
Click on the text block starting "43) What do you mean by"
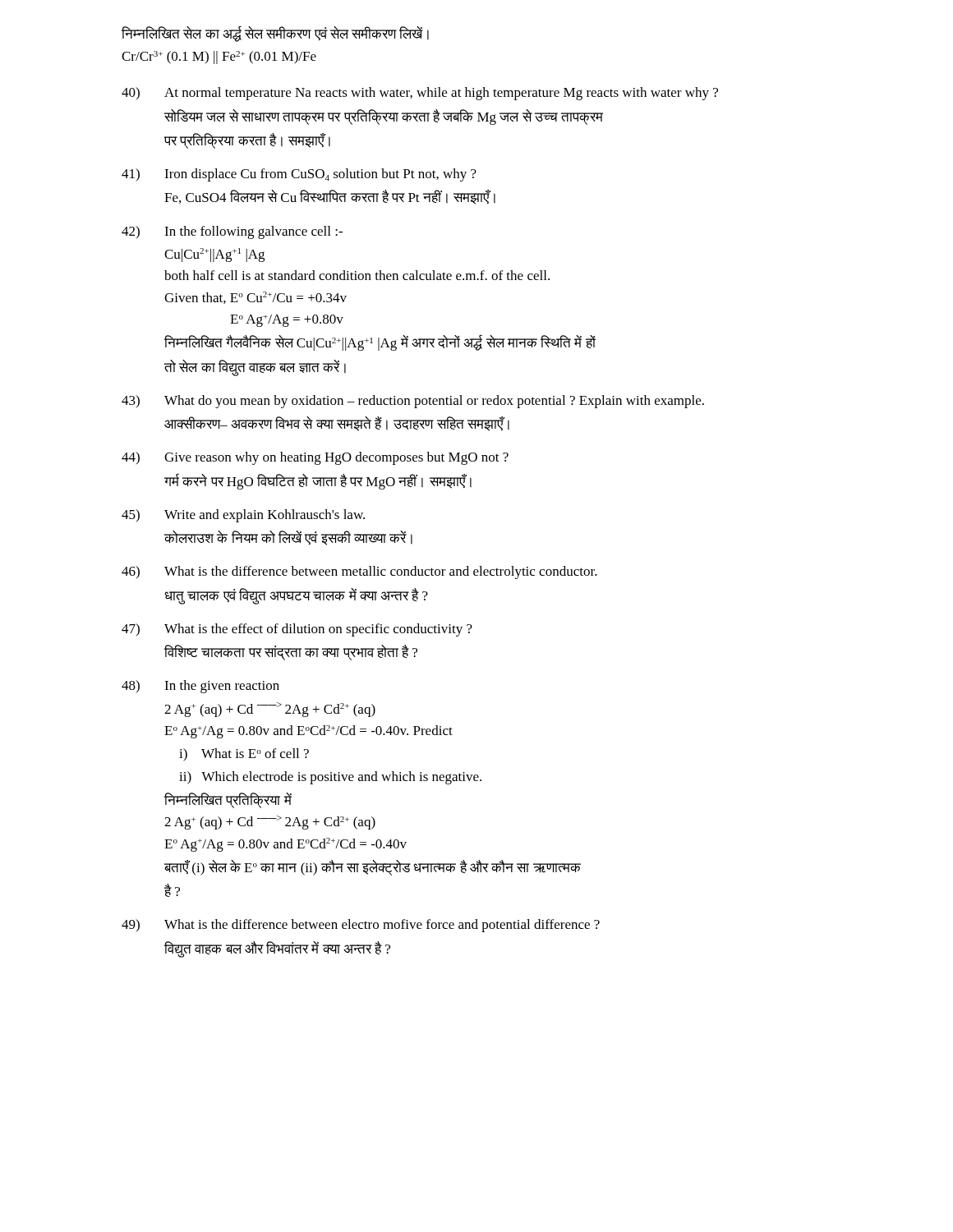(513, 413)
